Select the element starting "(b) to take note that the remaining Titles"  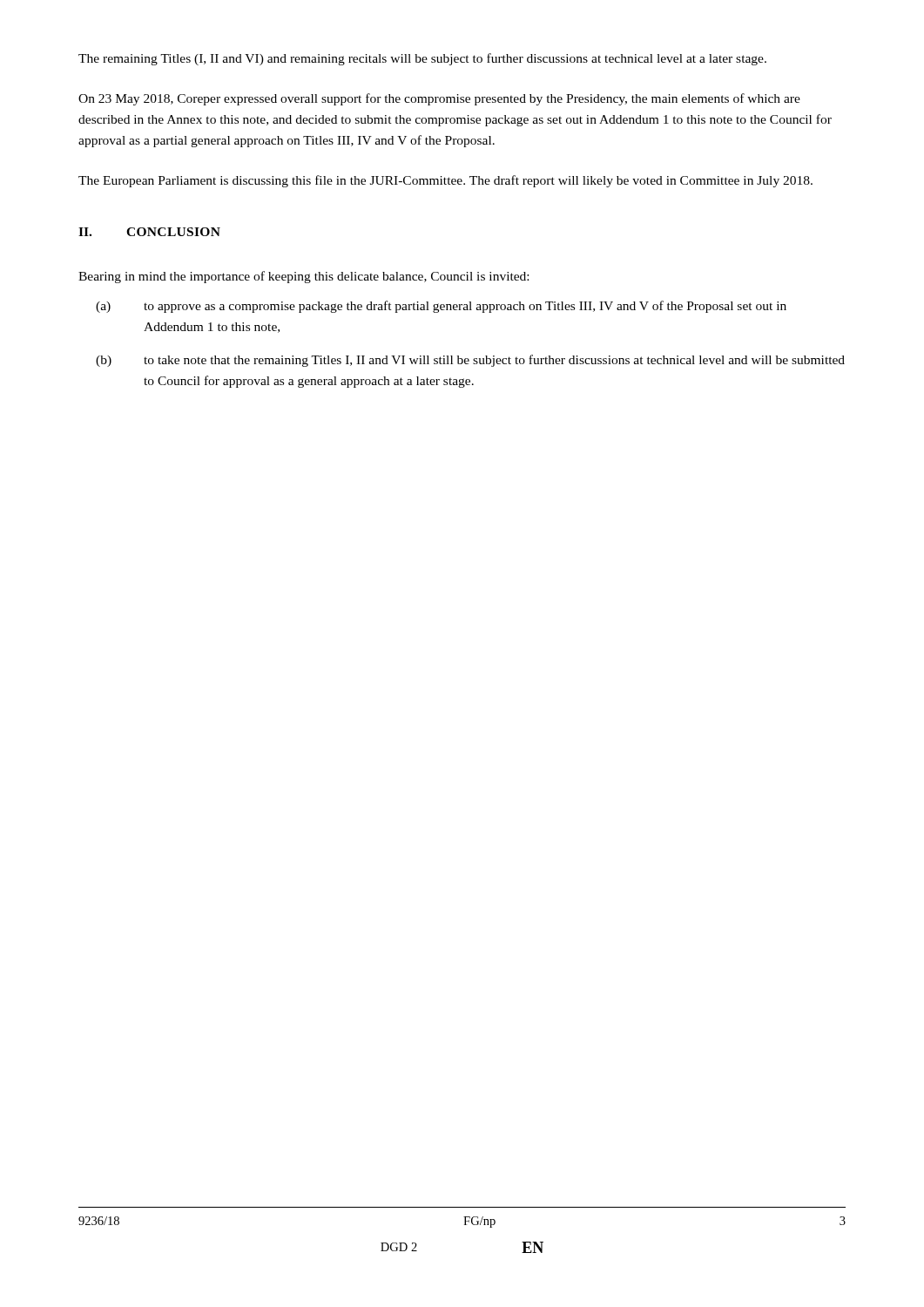pyautogui.click(x=462, y=370)
